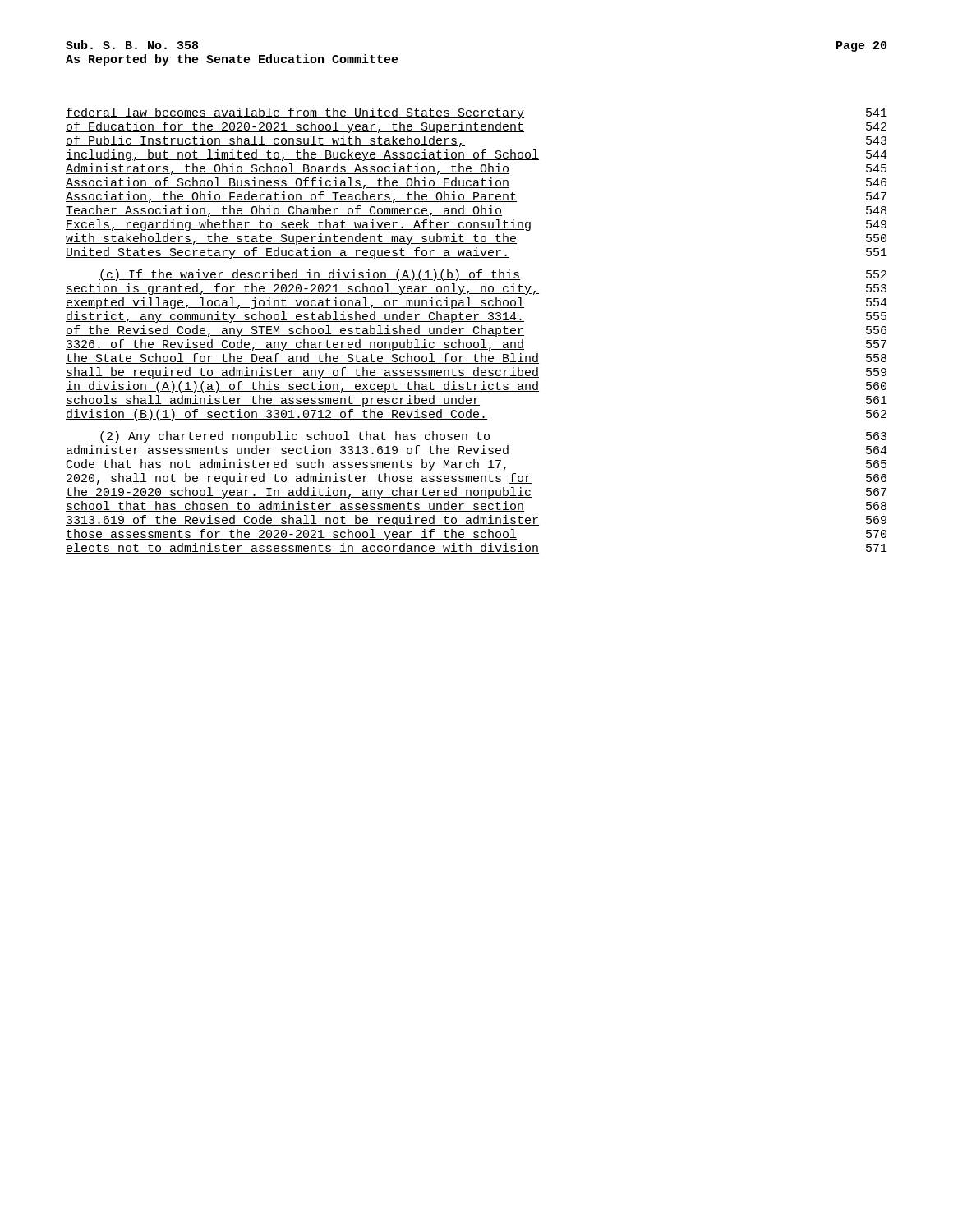This screenshot has height=1232, width=953.
Task: Point to the block starting "Association, the Ohio"
Action: 476,198
